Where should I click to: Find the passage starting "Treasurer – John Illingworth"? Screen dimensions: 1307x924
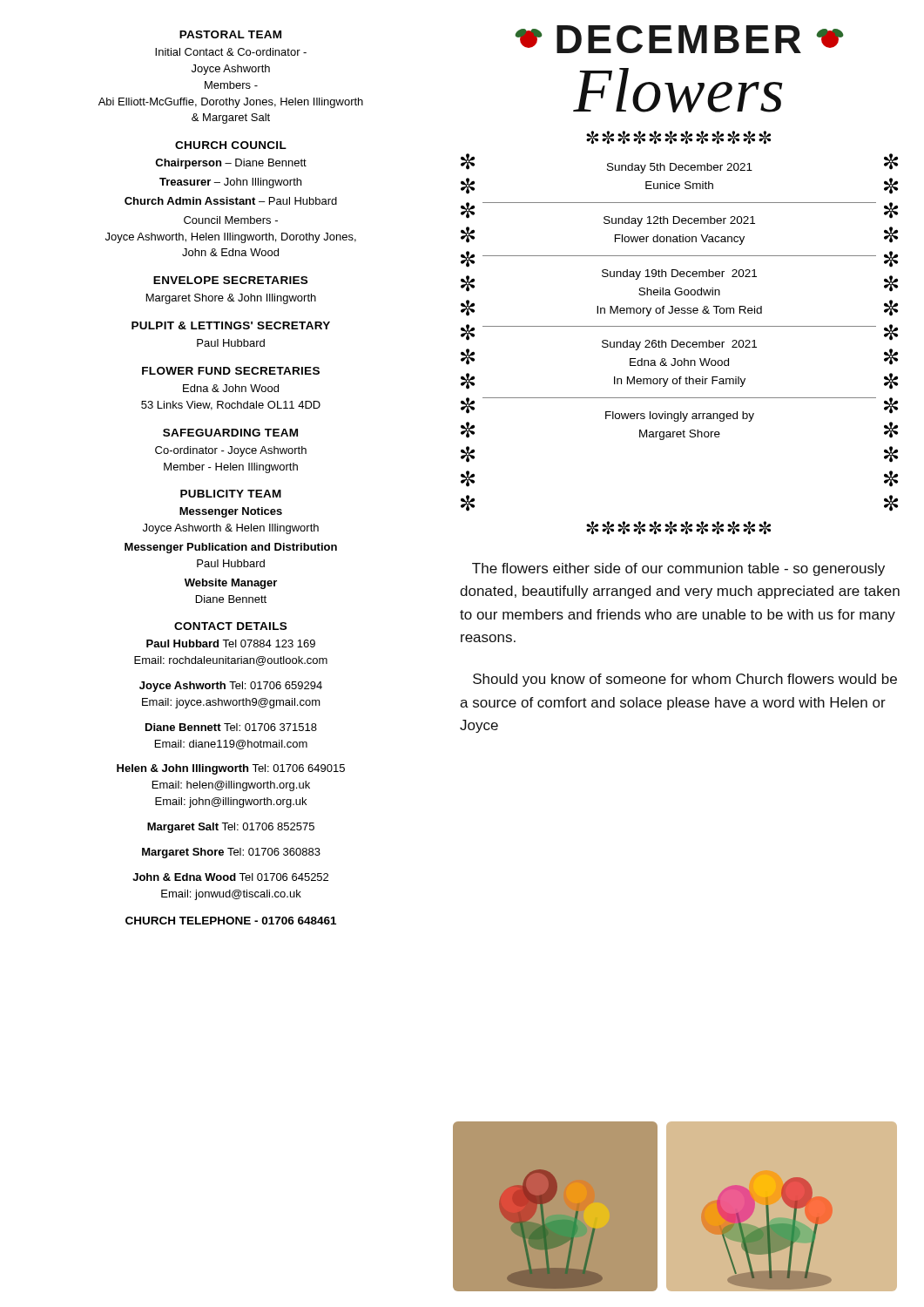(x=231, y=182)
